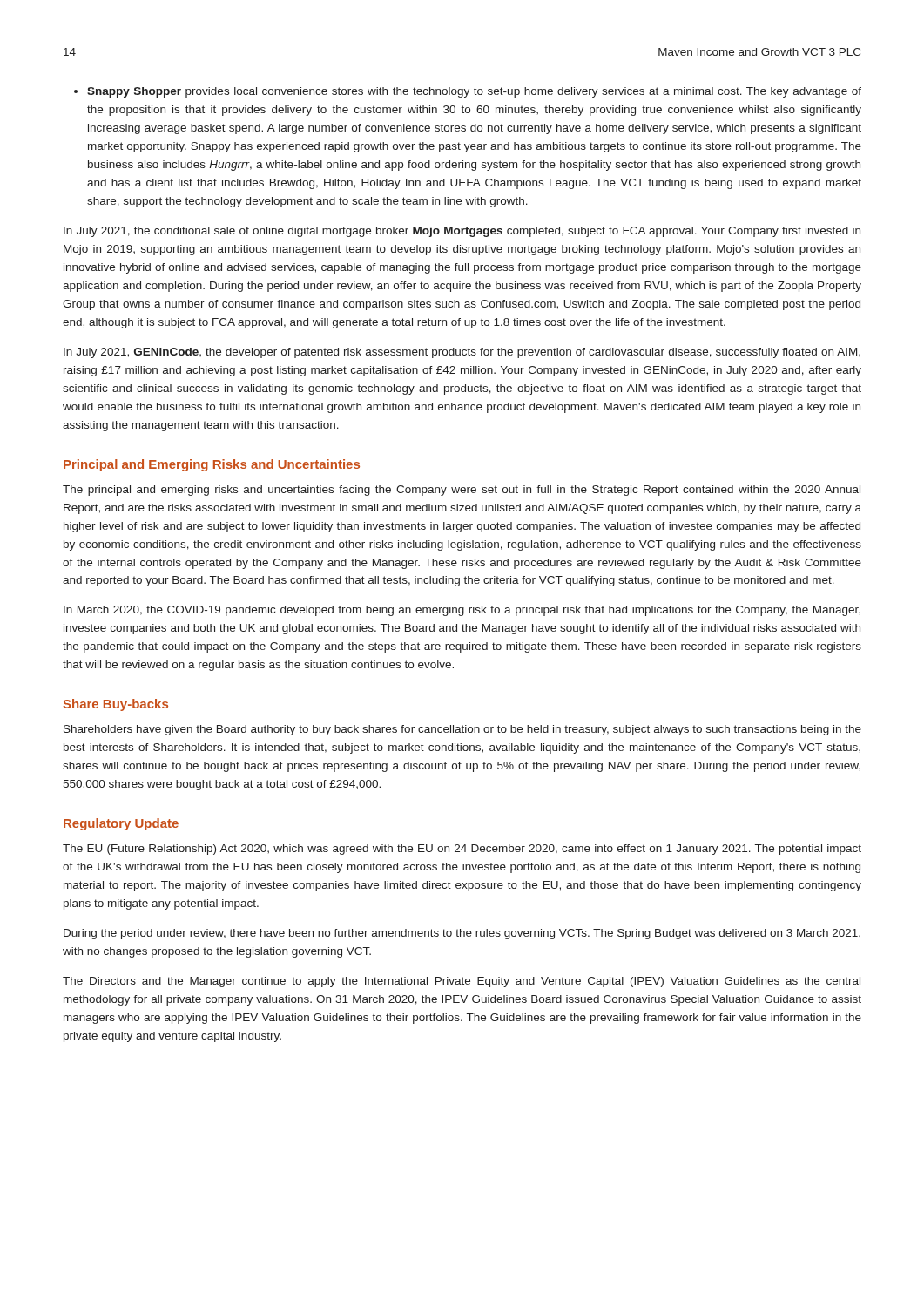The image size is (924, 1307).
Task: Navigate to the text block starting "Share Buy-backs"
Action: [116, 704]
